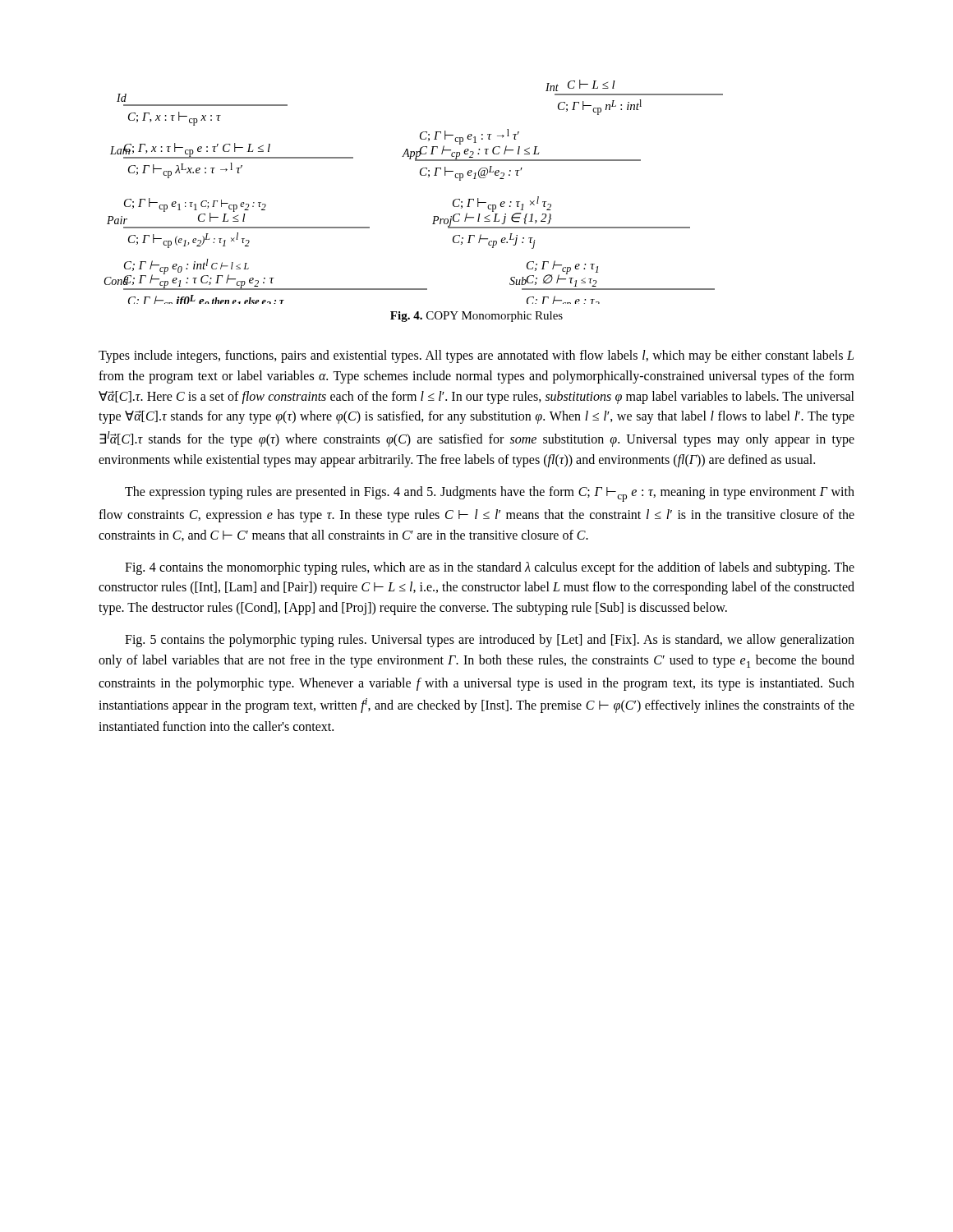Select the math figure
This screenshot has height=1232, width=953.
click(x=476, y=185)
